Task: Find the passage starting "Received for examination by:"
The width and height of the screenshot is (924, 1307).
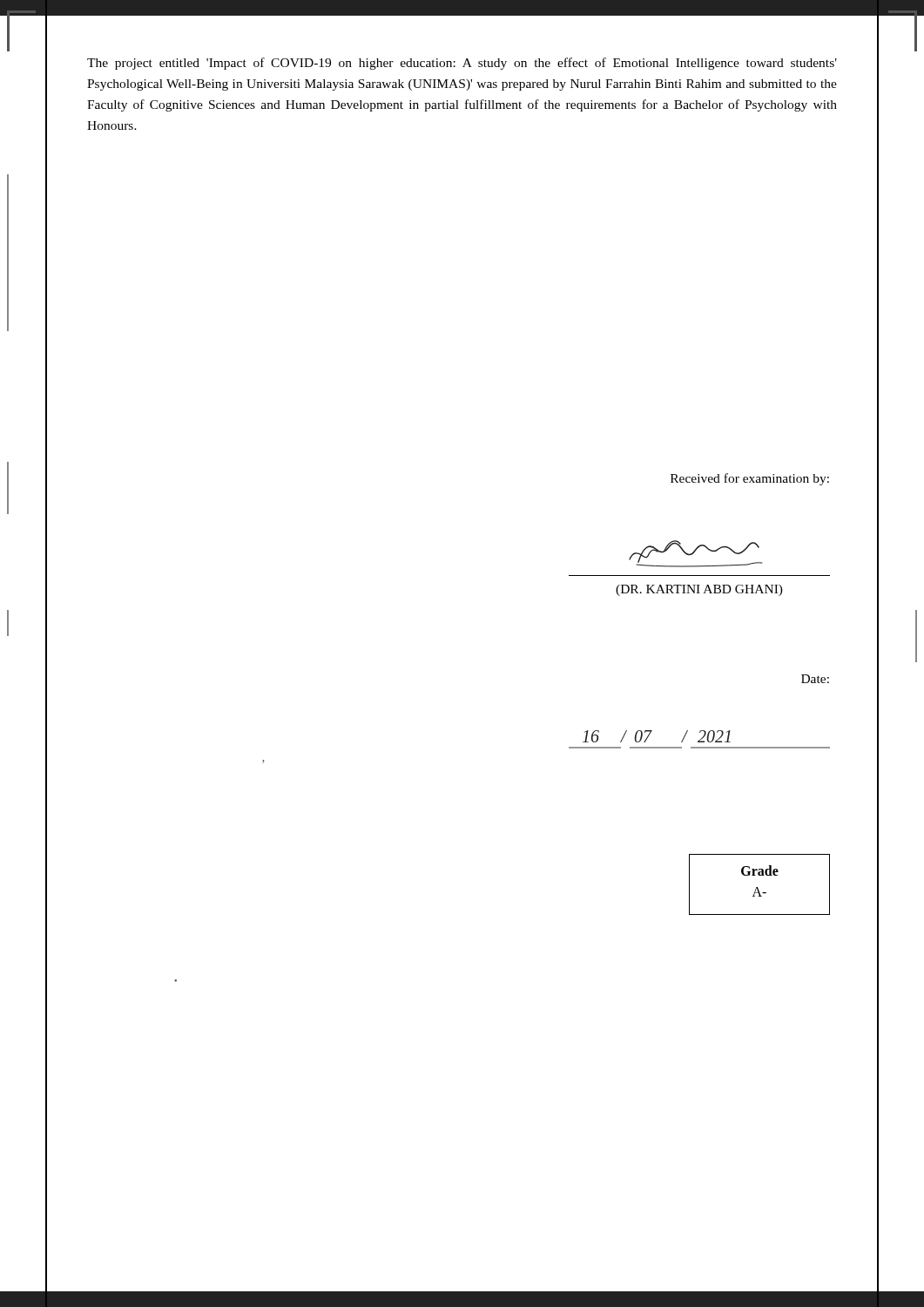Action: coord(750,478)
